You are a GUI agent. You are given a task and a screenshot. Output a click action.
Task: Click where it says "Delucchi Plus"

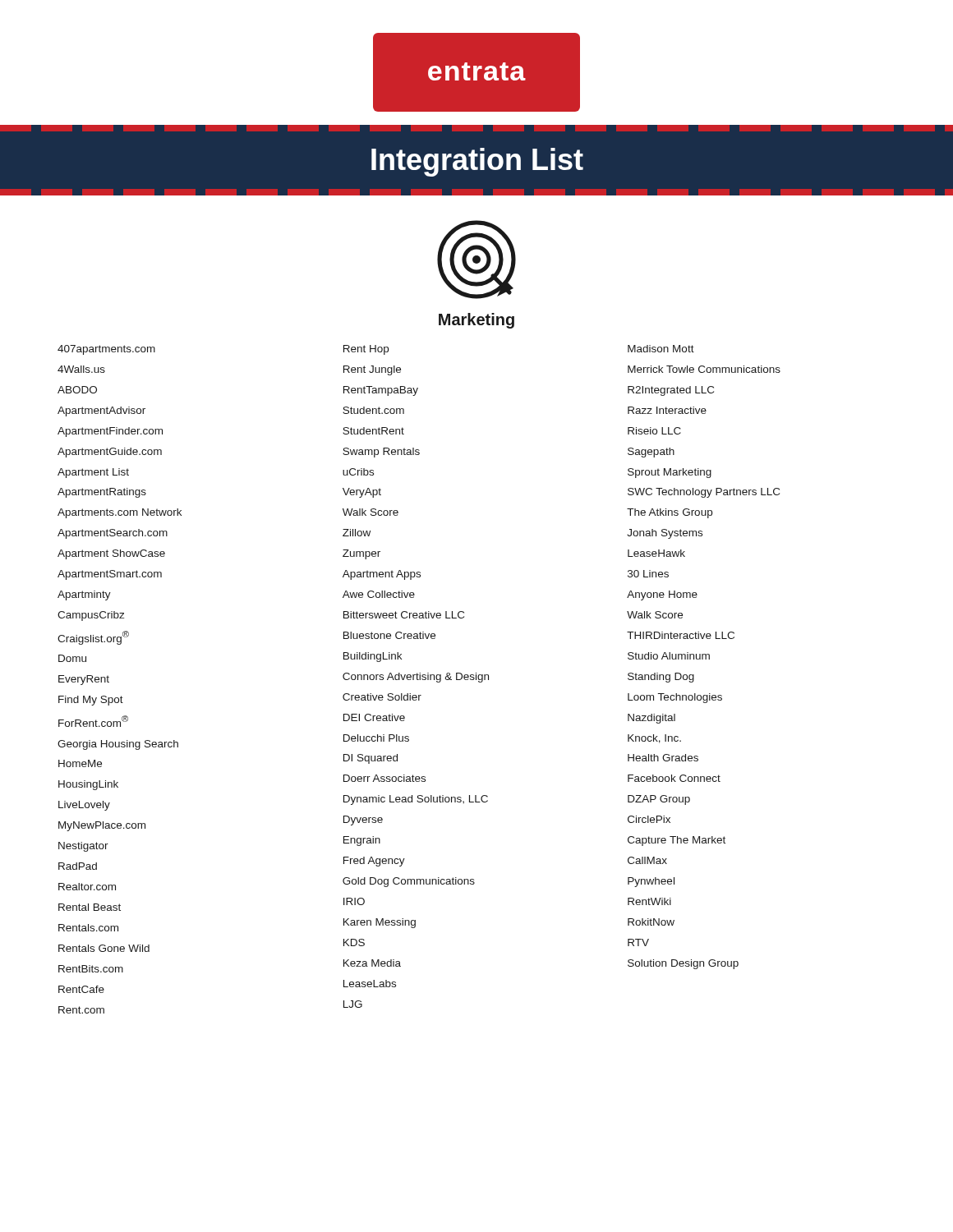pyautogui.click(x=376, y=738)
